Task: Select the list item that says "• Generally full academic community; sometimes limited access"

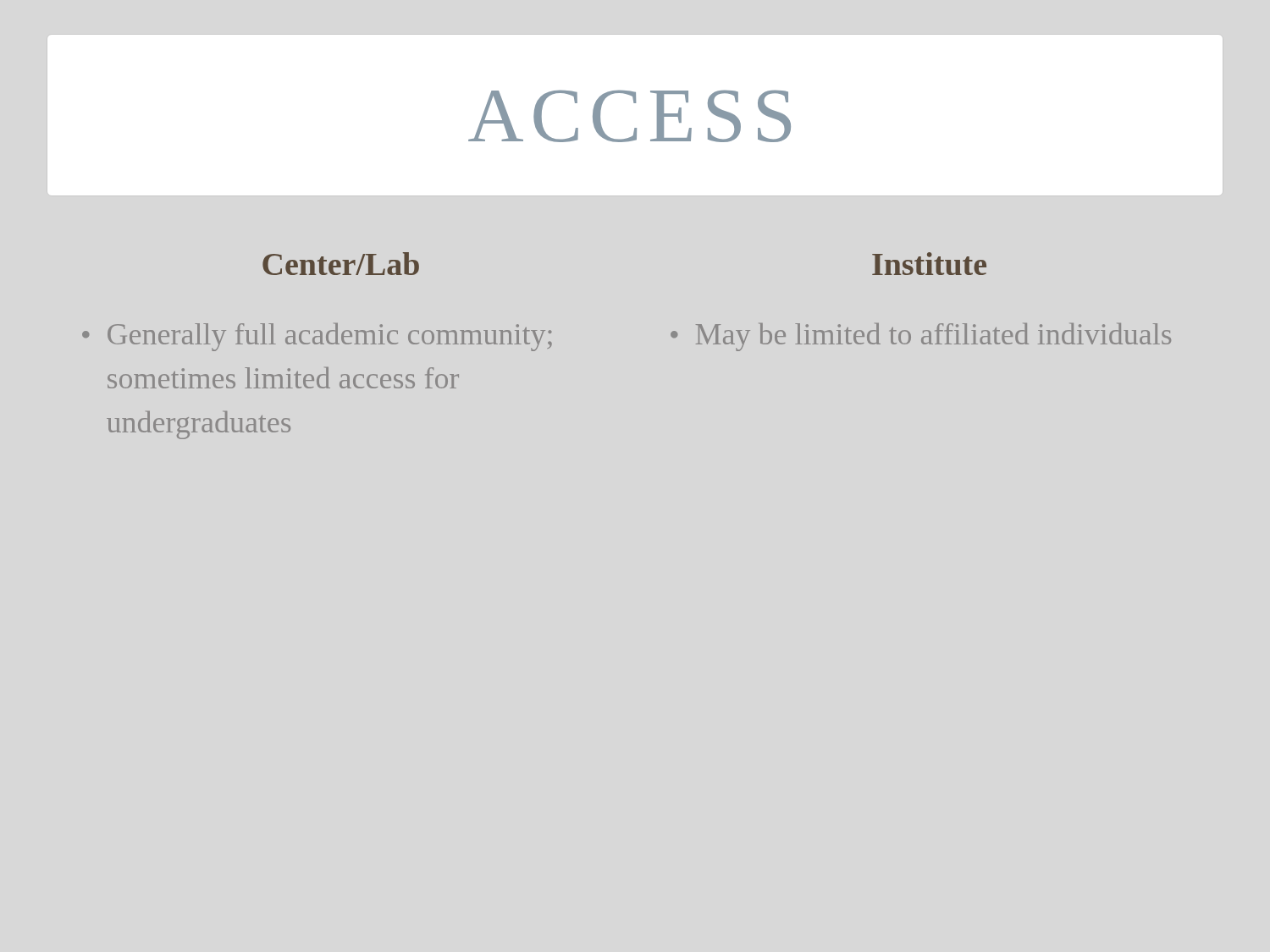Action: (341, 379)
